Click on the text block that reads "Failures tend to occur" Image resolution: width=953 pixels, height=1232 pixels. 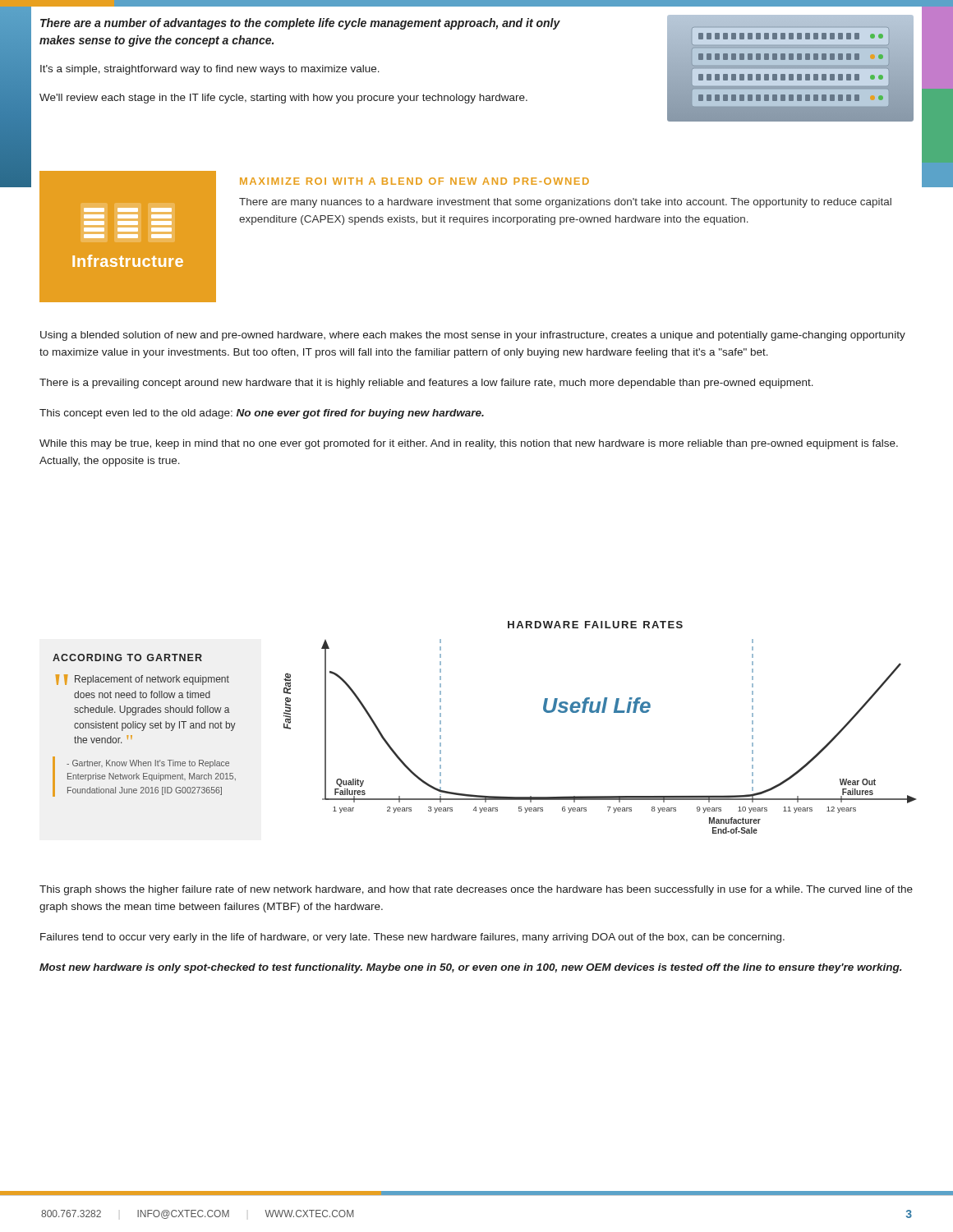click(x=412, y=937)
